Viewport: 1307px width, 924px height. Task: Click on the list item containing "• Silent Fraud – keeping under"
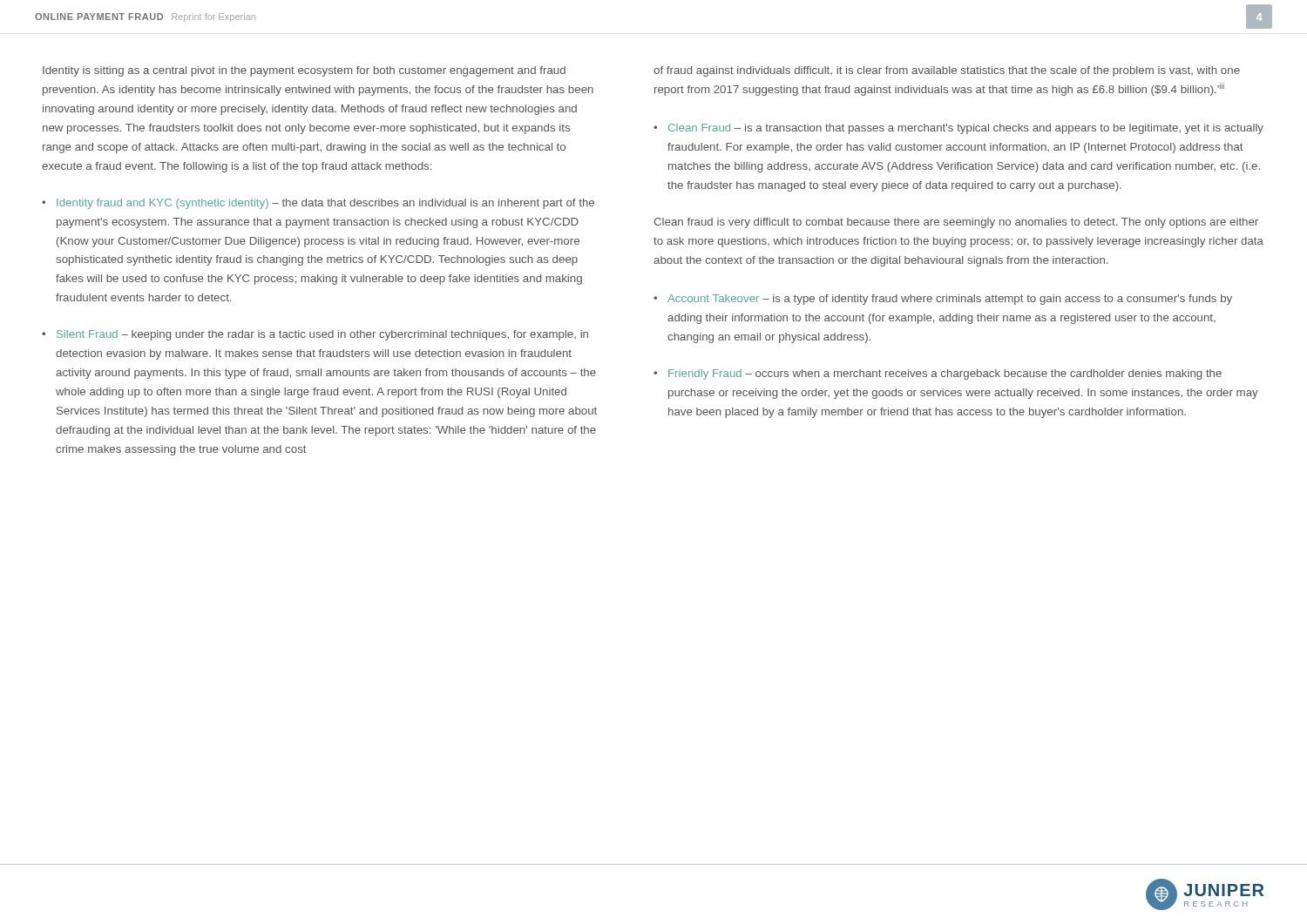point(319,390)
